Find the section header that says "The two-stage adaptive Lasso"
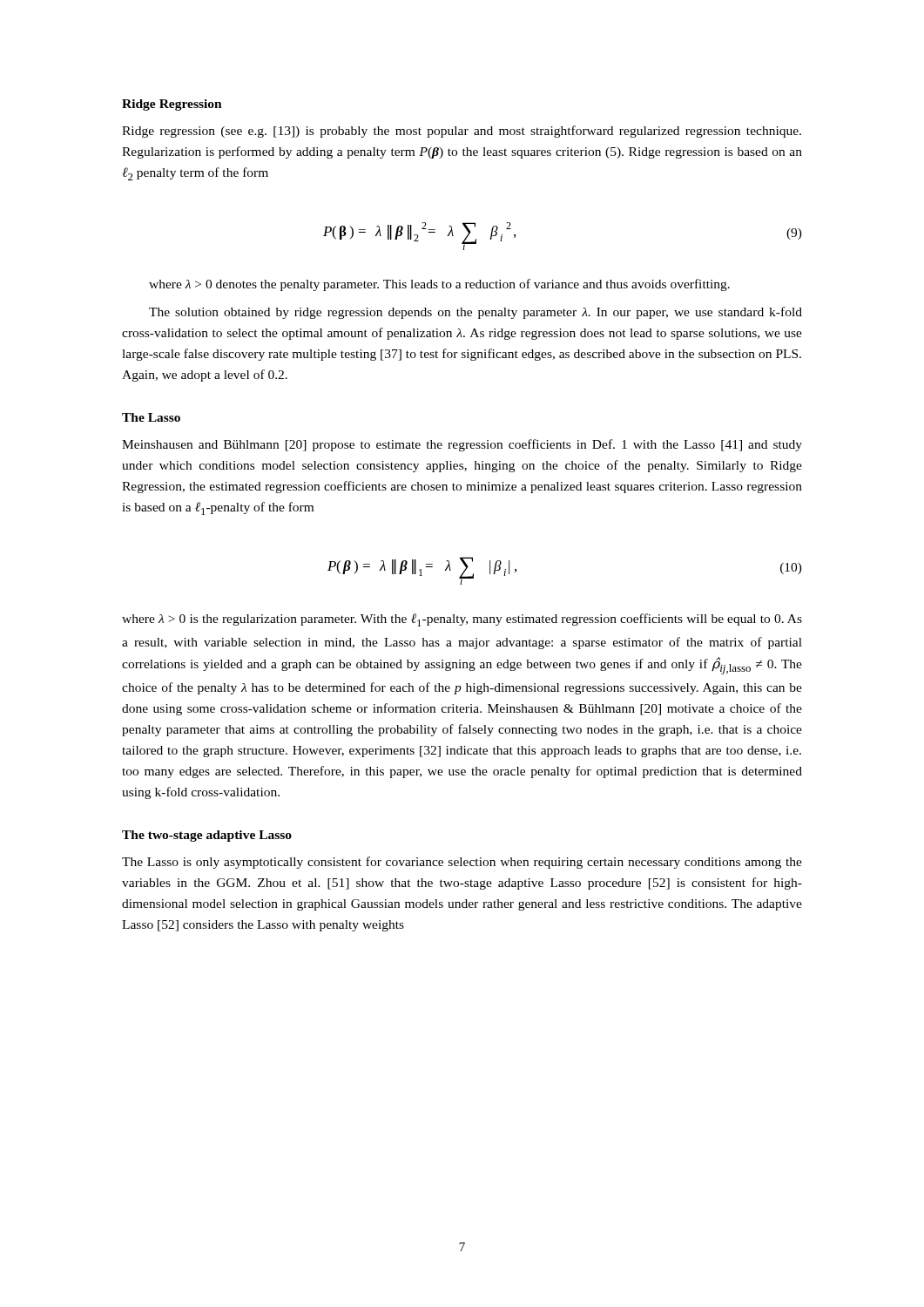The width and height of the screenshot is (924, 1307). (207, 834)
